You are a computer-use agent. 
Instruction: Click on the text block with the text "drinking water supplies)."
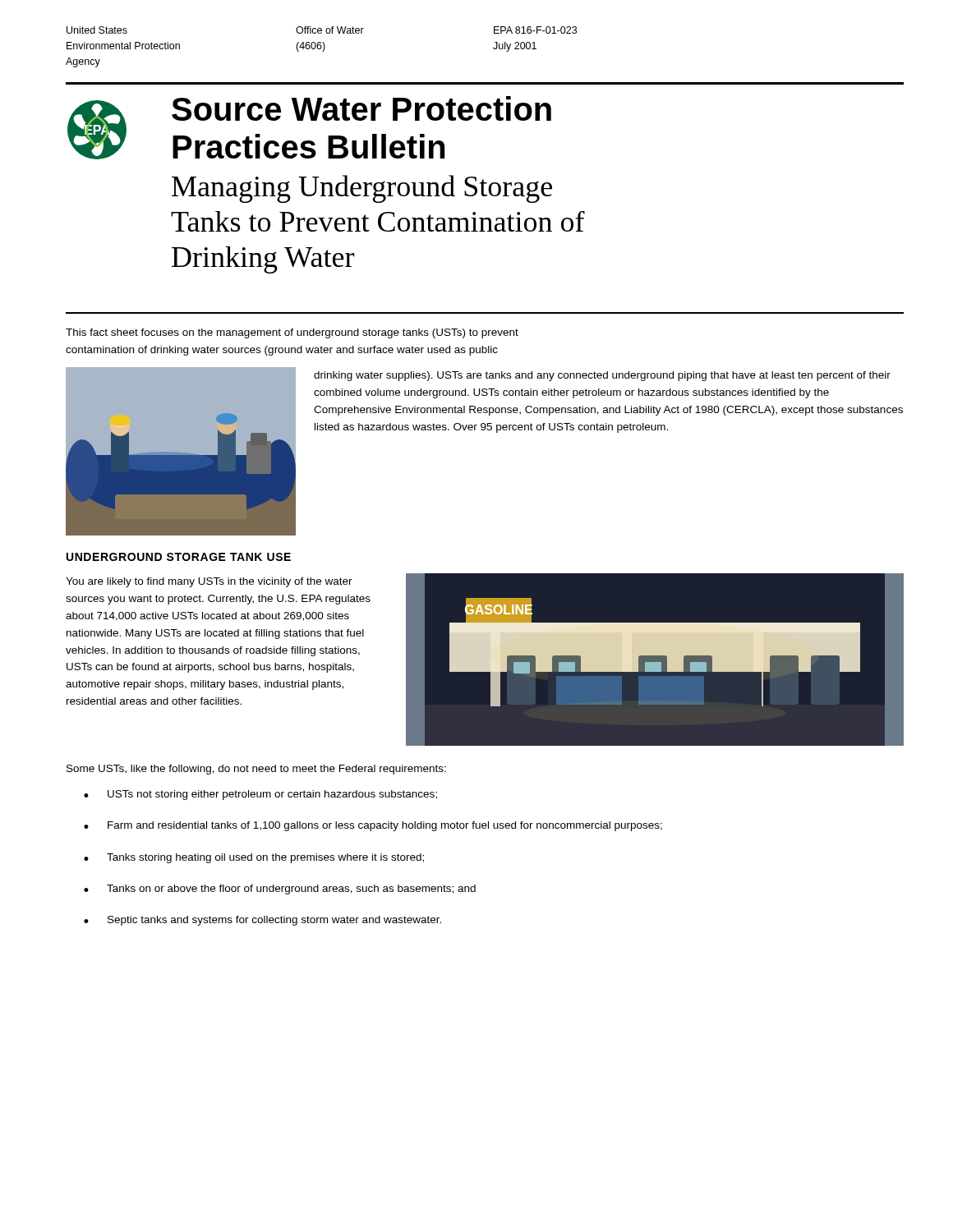click(x=609, y=401)
